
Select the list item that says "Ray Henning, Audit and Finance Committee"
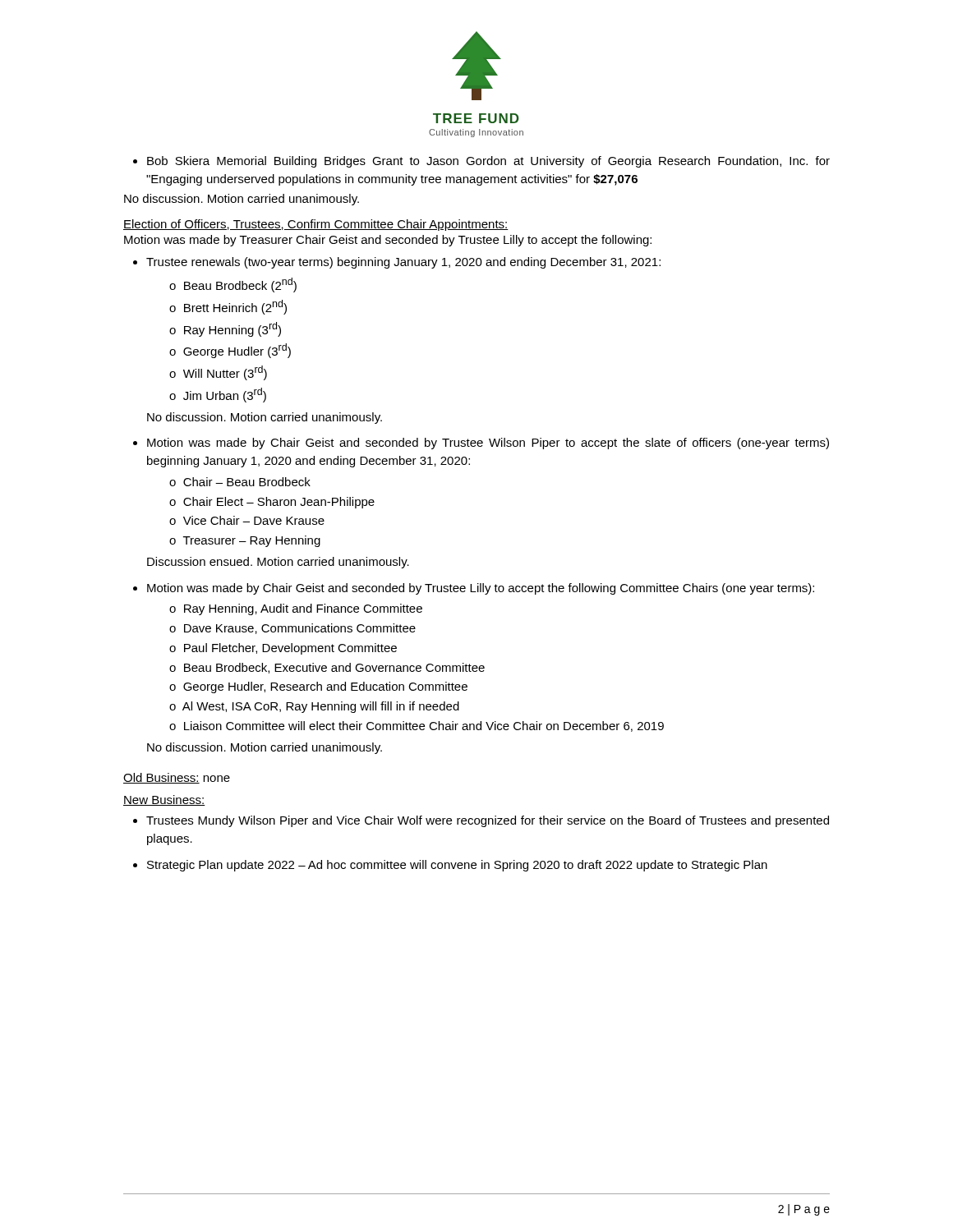pos(303,608)
